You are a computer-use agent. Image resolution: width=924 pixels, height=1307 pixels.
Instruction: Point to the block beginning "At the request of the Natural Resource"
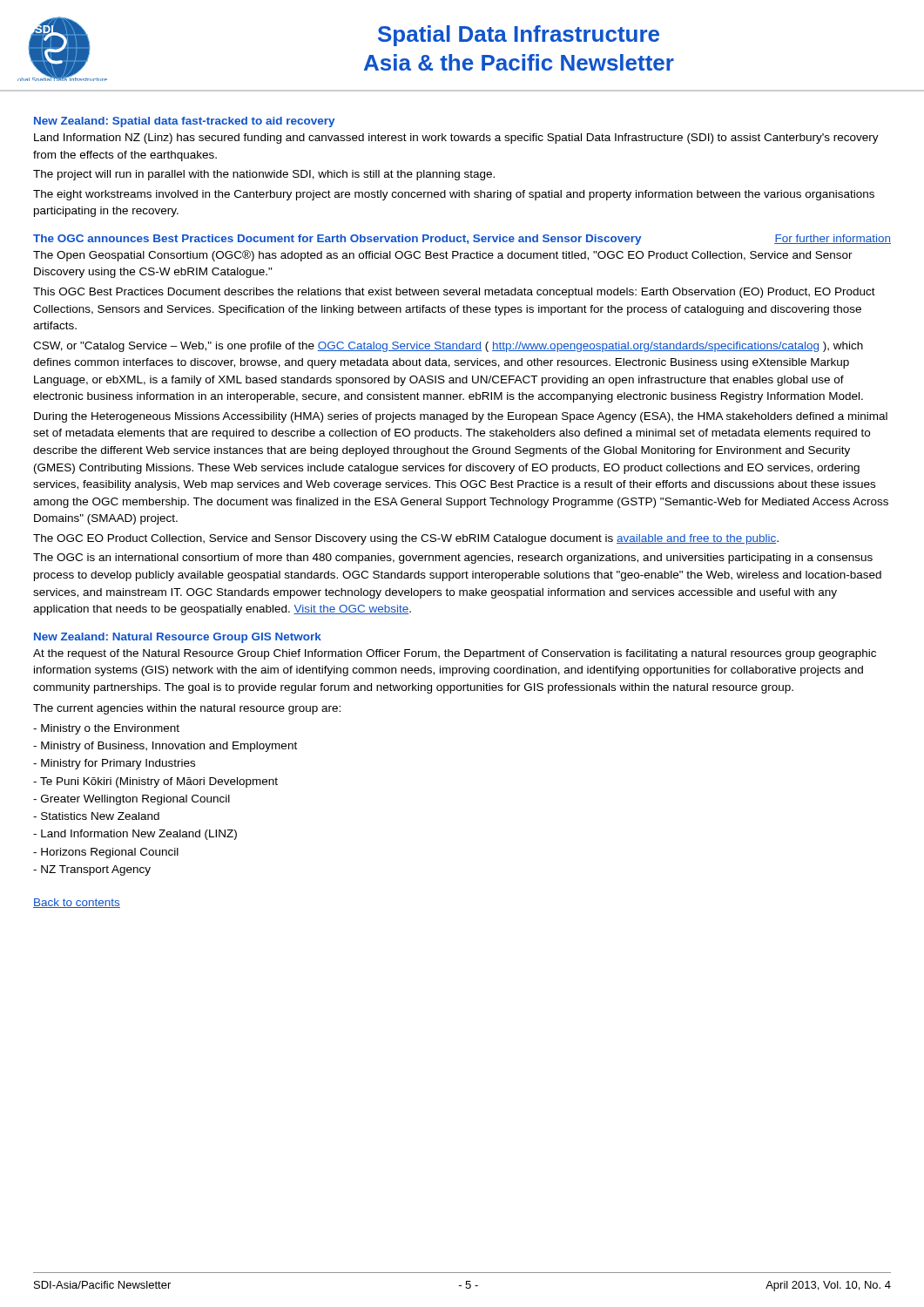462,681
